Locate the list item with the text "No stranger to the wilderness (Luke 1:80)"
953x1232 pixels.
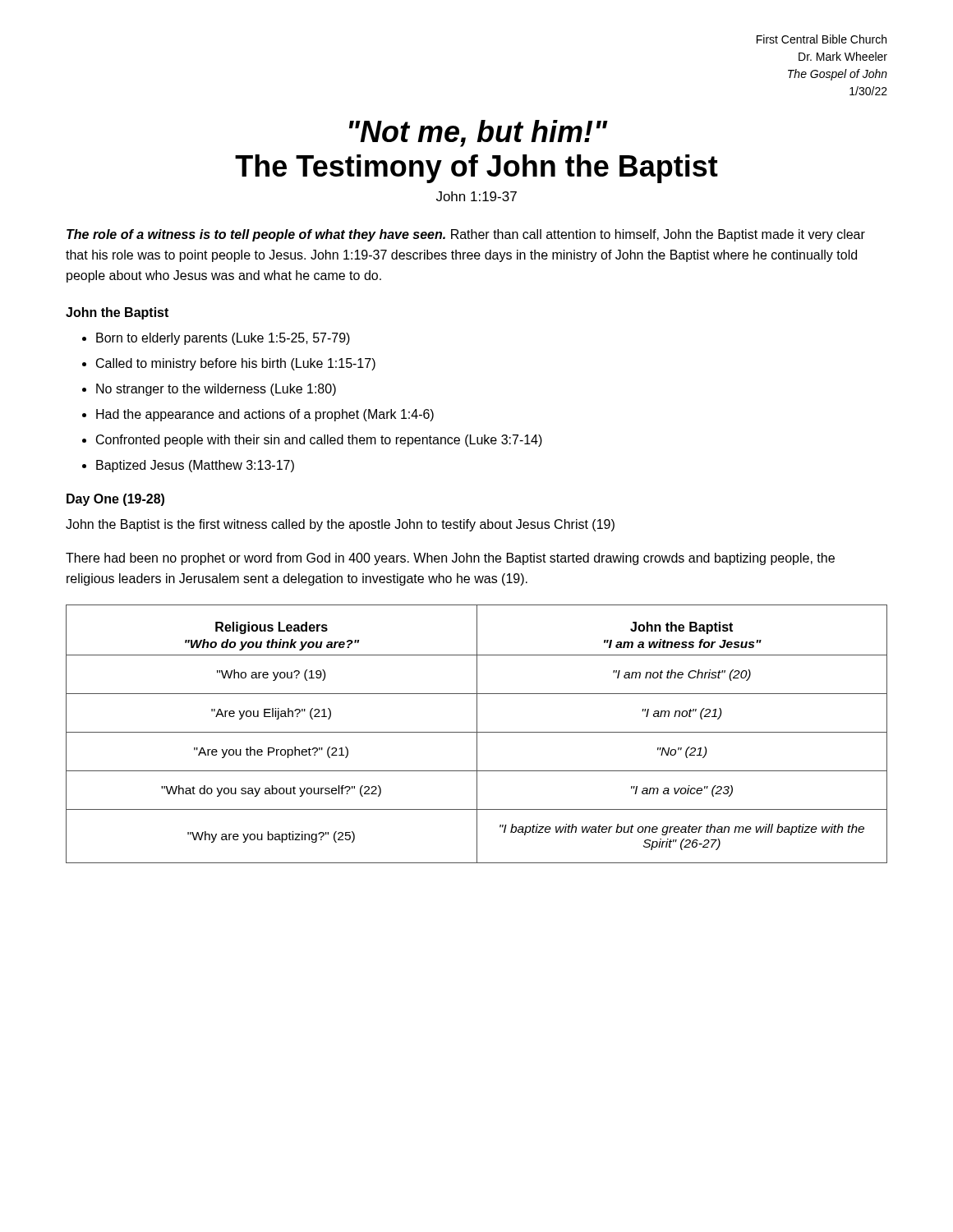(216, 389)
